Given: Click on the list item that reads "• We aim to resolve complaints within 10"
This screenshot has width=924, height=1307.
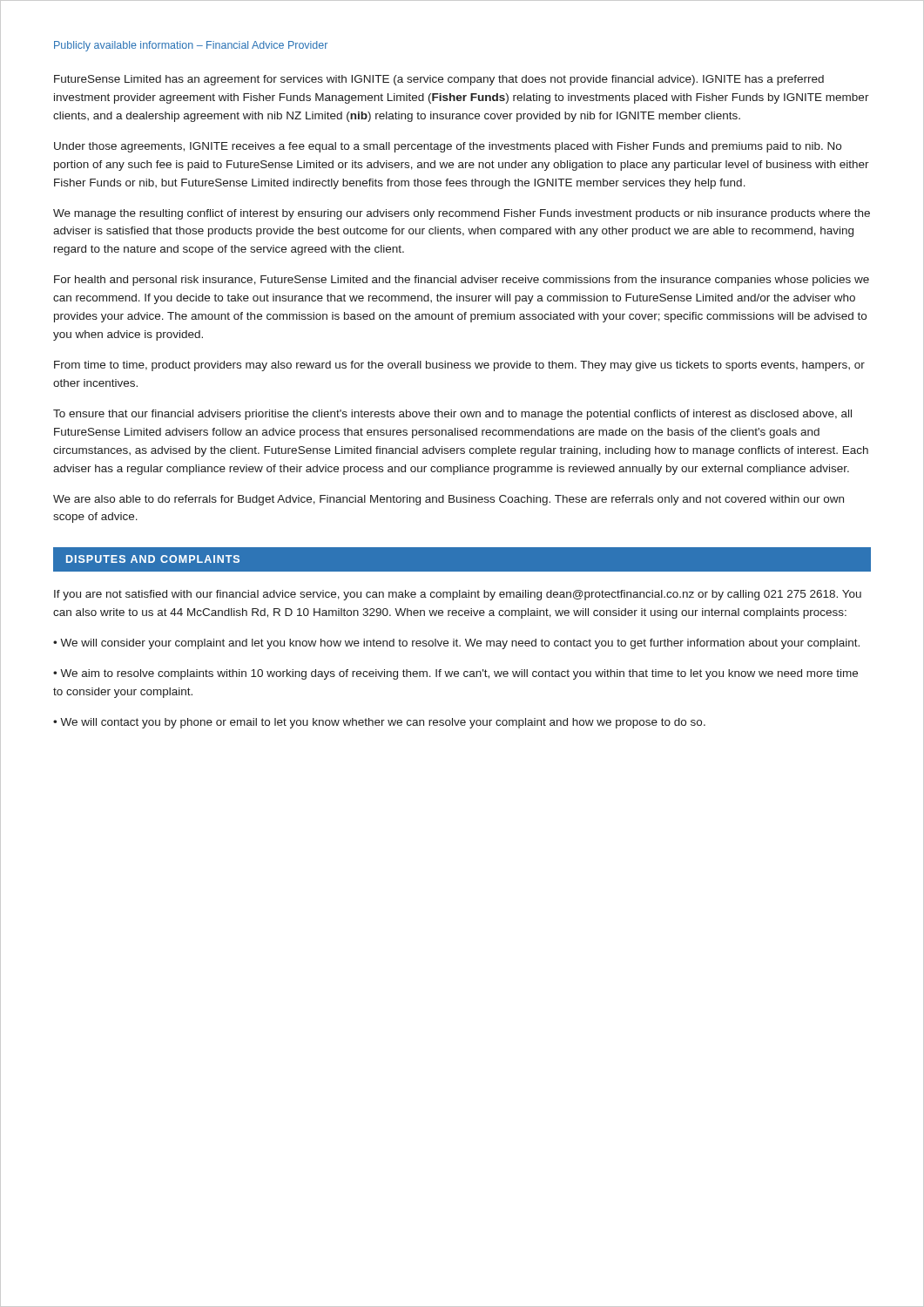Looking at the screenshot, I should (456, 682).
